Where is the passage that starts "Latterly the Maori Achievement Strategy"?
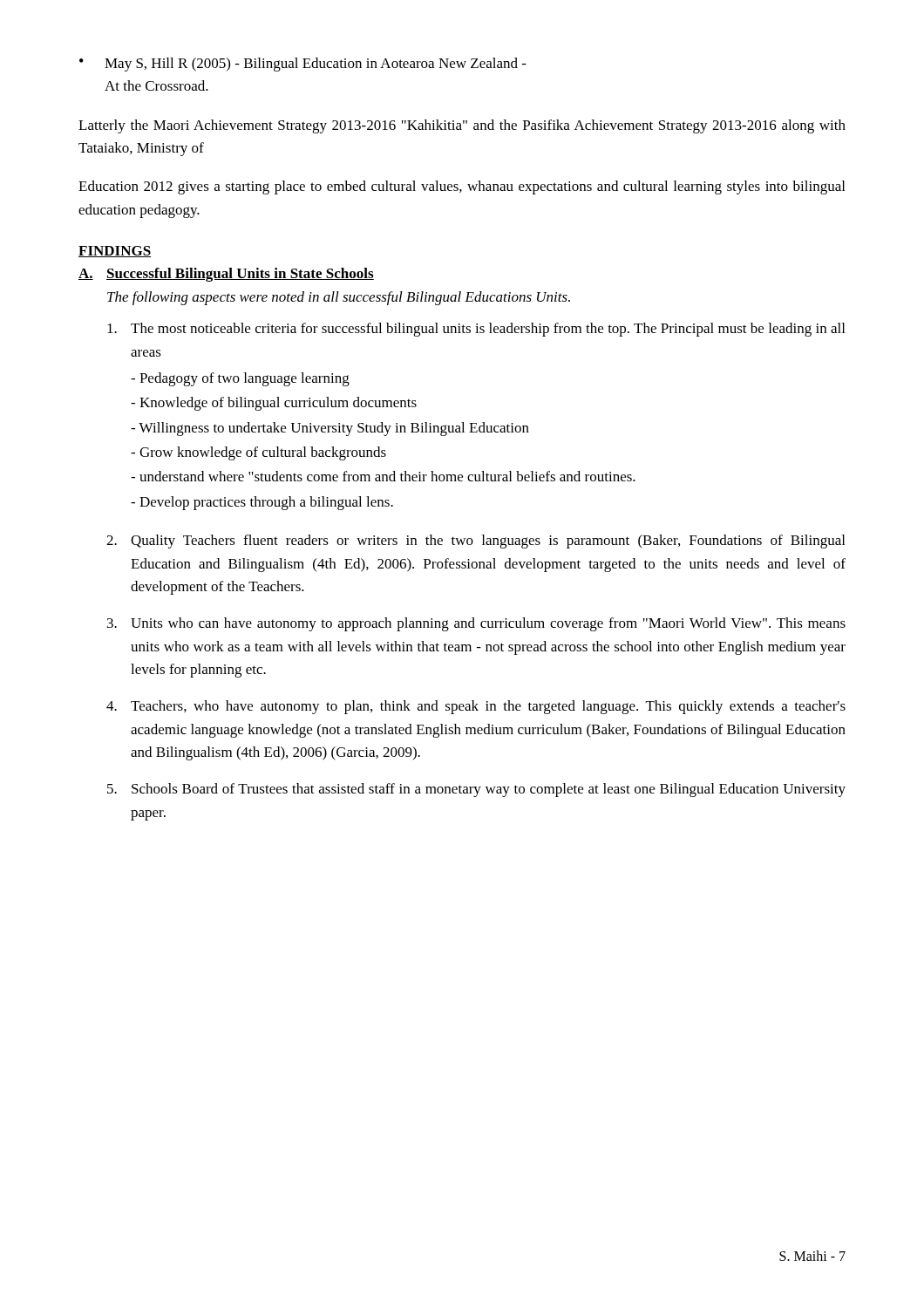924x1308 pixels. click(462, 136)
